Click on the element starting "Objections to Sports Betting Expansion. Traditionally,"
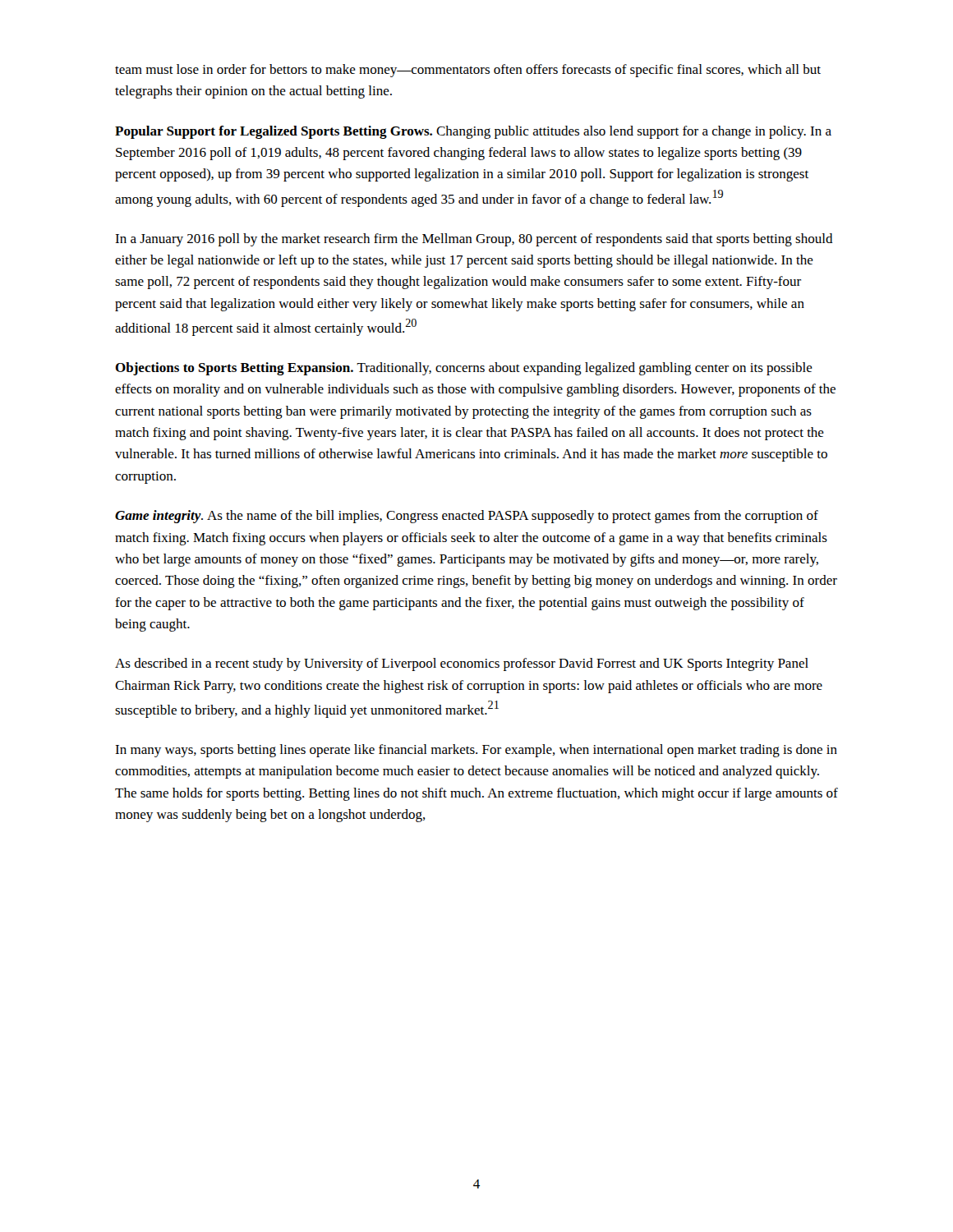Screen dimensions: 1232x953 (x=476, y=422)
